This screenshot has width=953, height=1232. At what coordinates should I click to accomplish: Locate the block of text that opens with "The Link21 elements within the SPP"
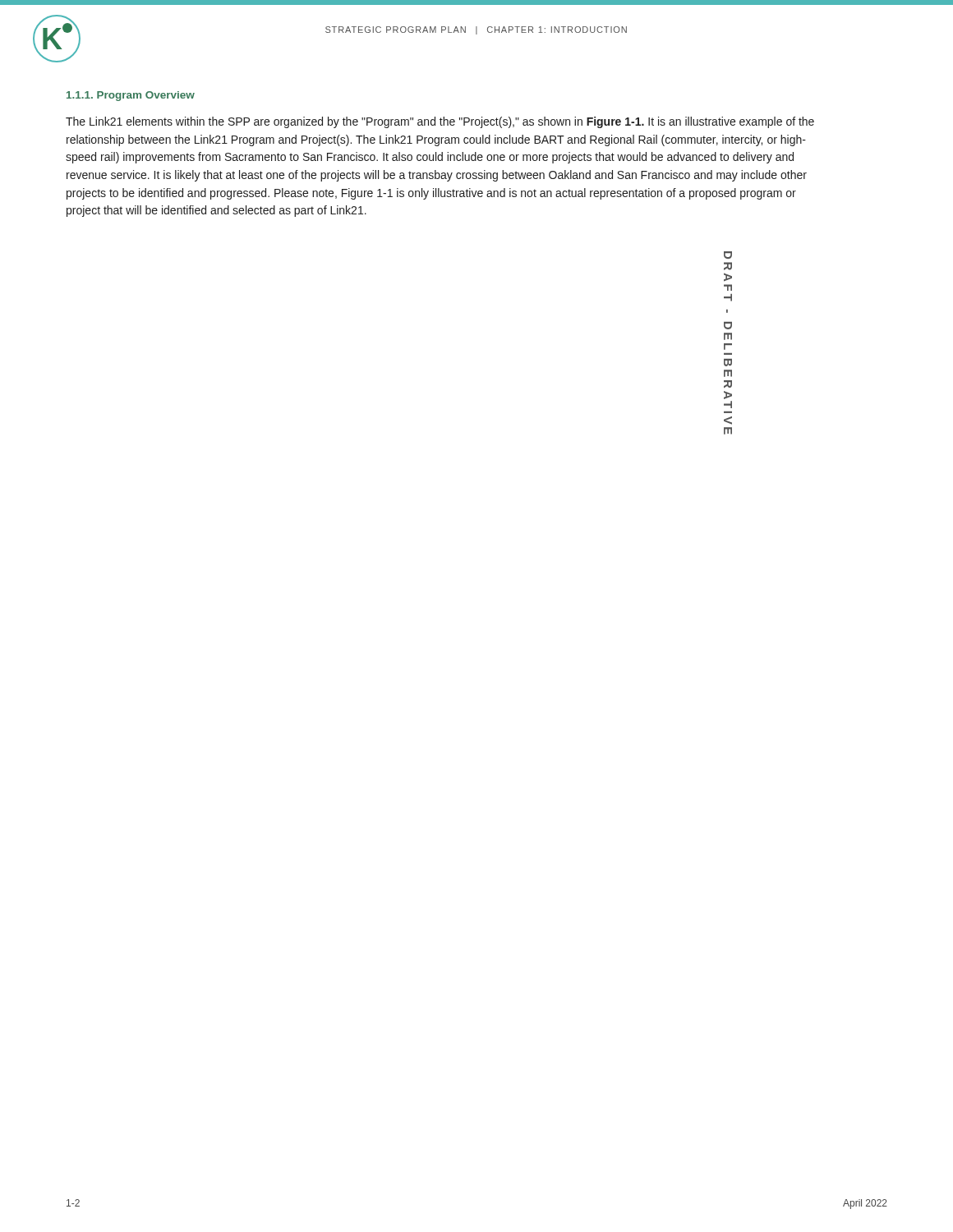point(440,166)
